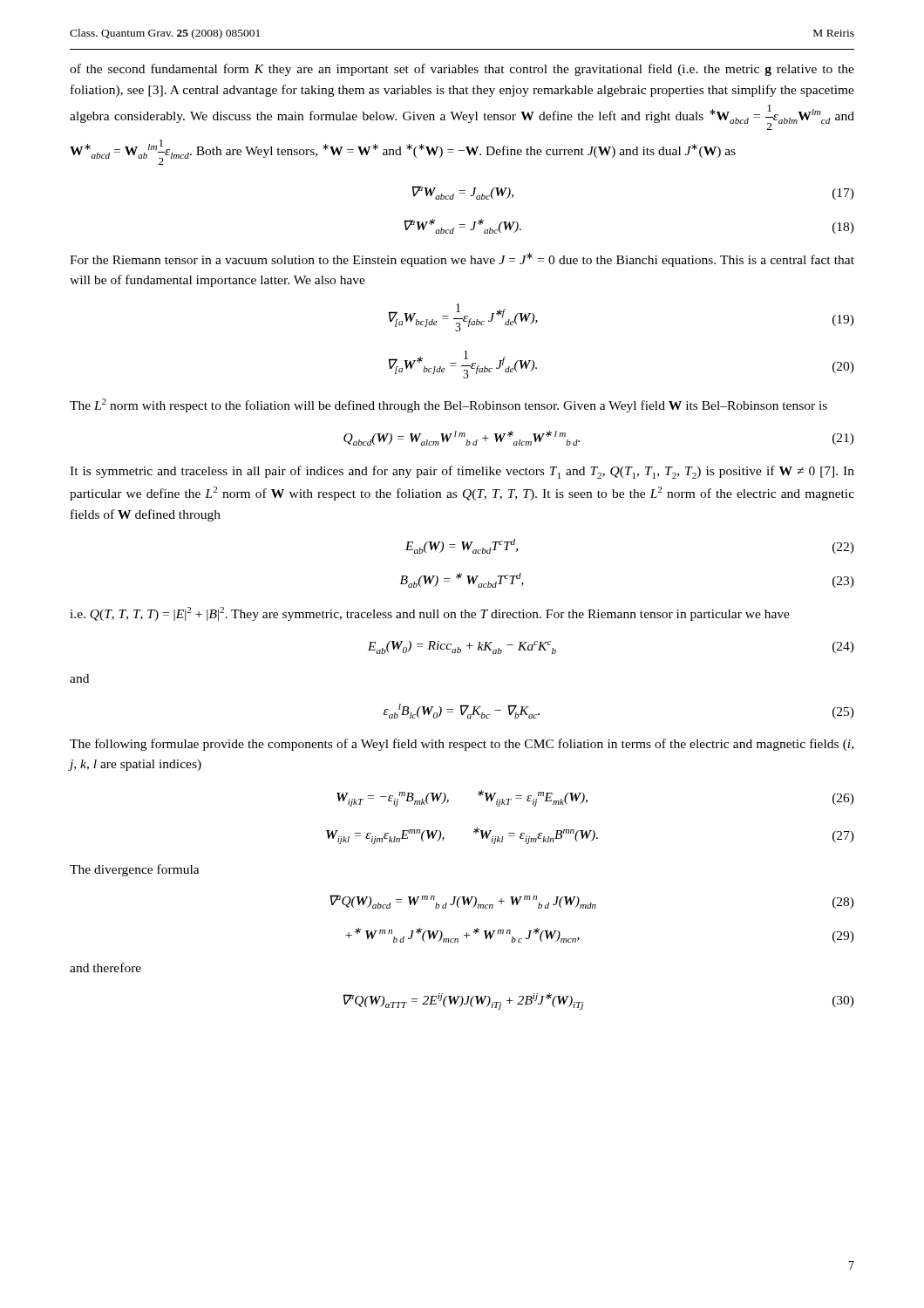Locate the text "The divergence formula"
Viewport: 924px width, 1308px height.
pos(135,869)
